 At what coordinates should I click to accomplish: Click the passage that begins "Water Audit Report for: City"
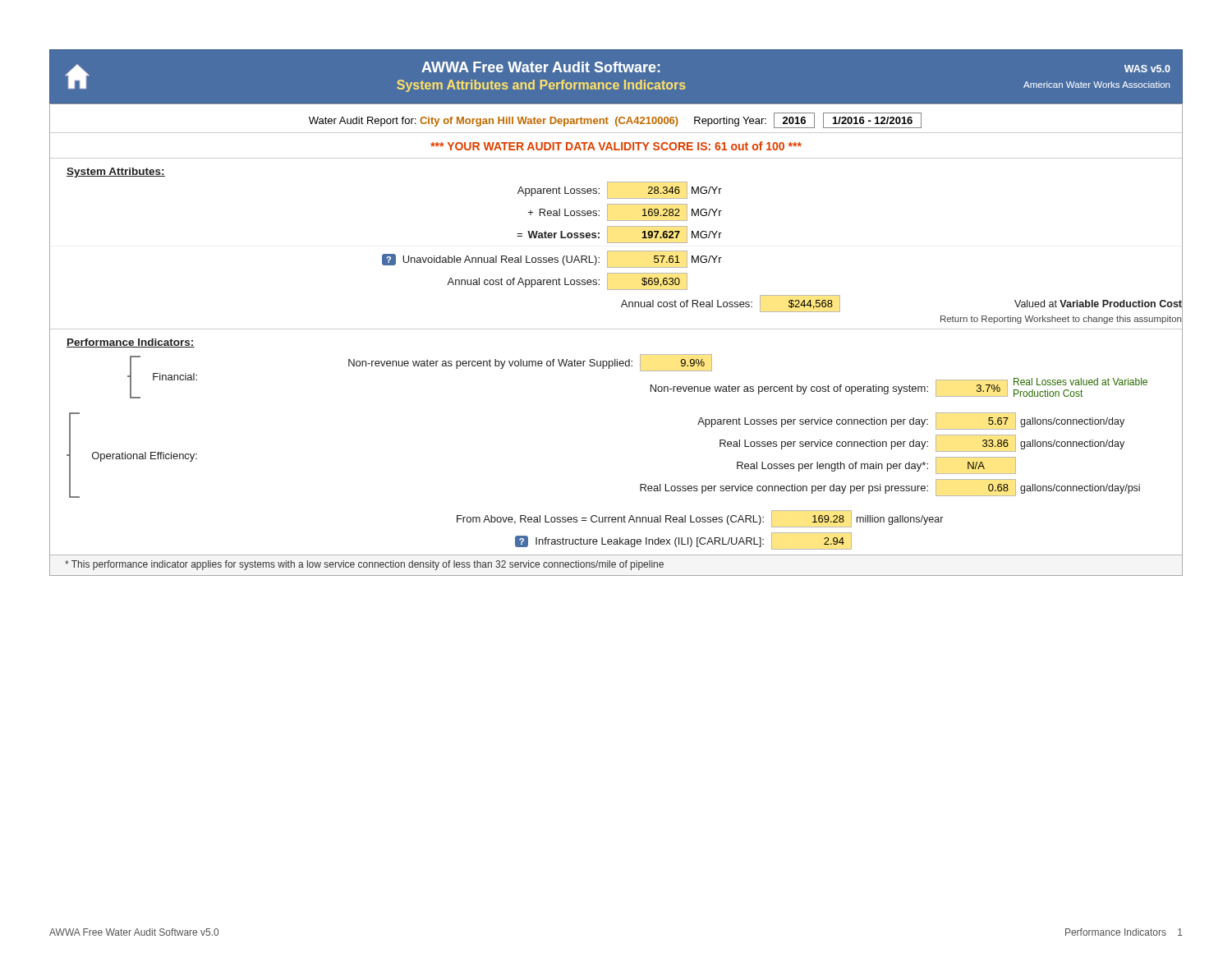[615, 120]
